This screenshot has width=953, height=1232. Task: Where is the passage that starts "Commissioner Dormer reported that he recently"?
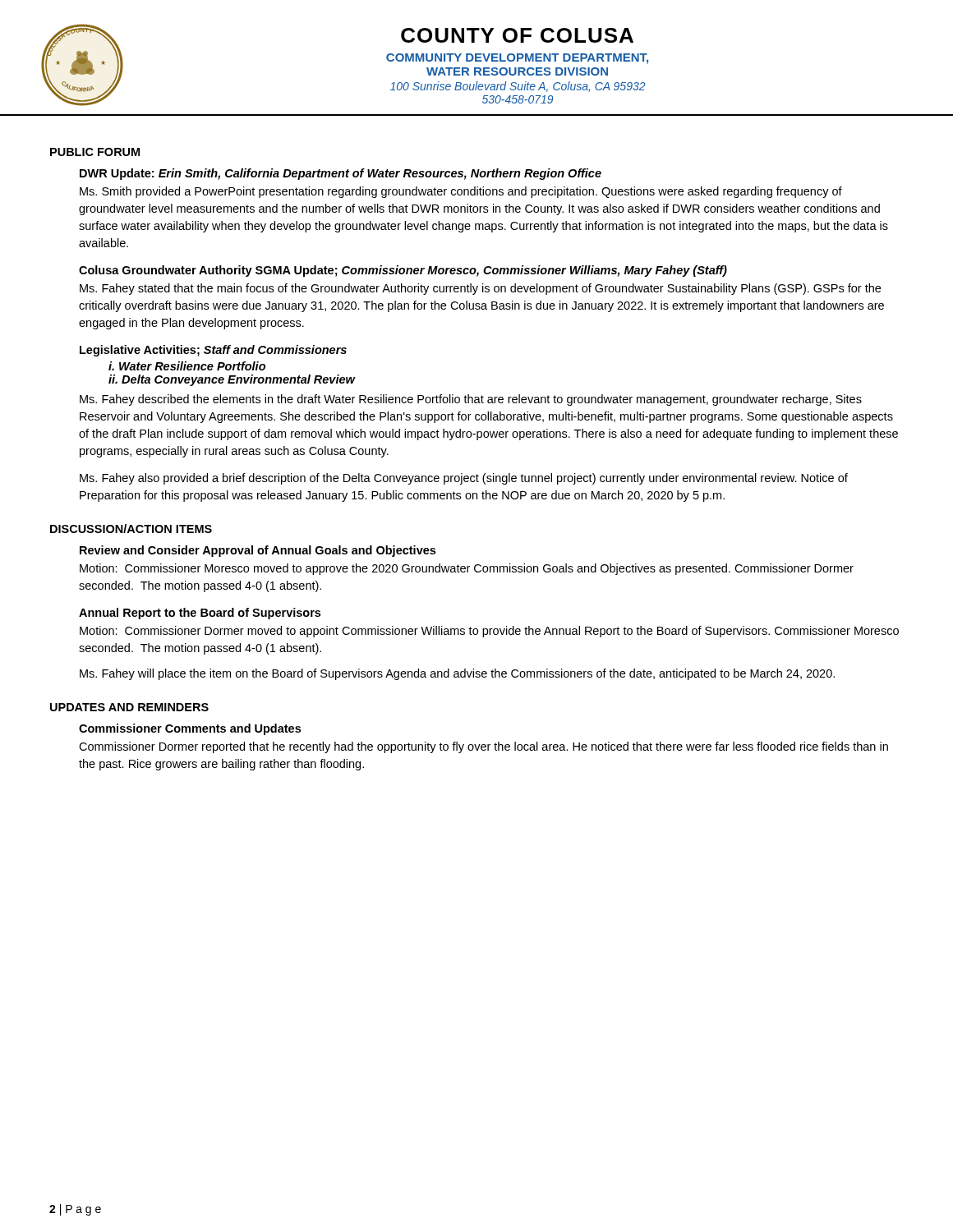pyautogui.click(x=484, y=755)
